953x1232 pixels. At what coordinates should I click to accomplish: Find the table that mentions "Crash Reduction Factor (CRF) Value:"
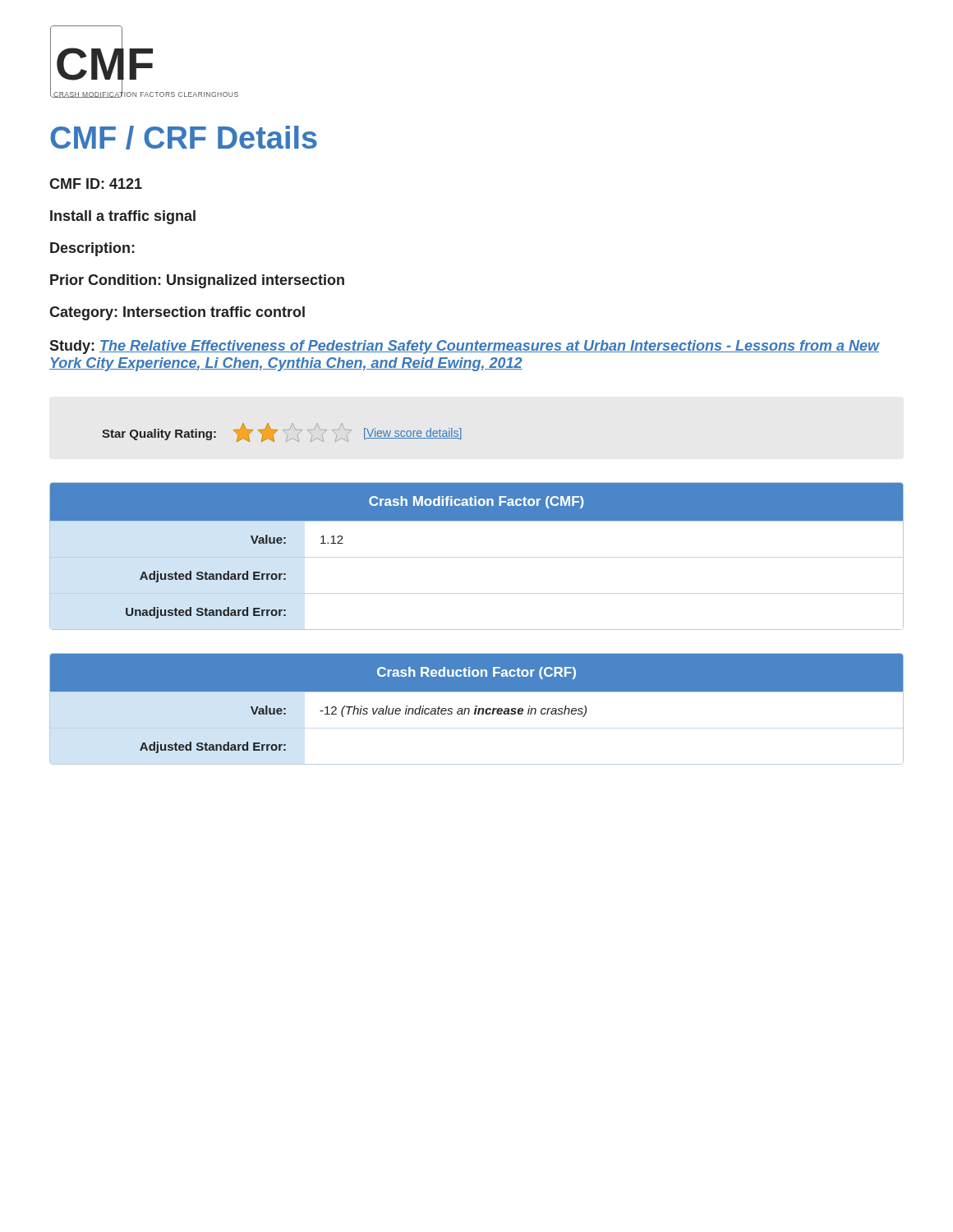[x=476, y=709]
